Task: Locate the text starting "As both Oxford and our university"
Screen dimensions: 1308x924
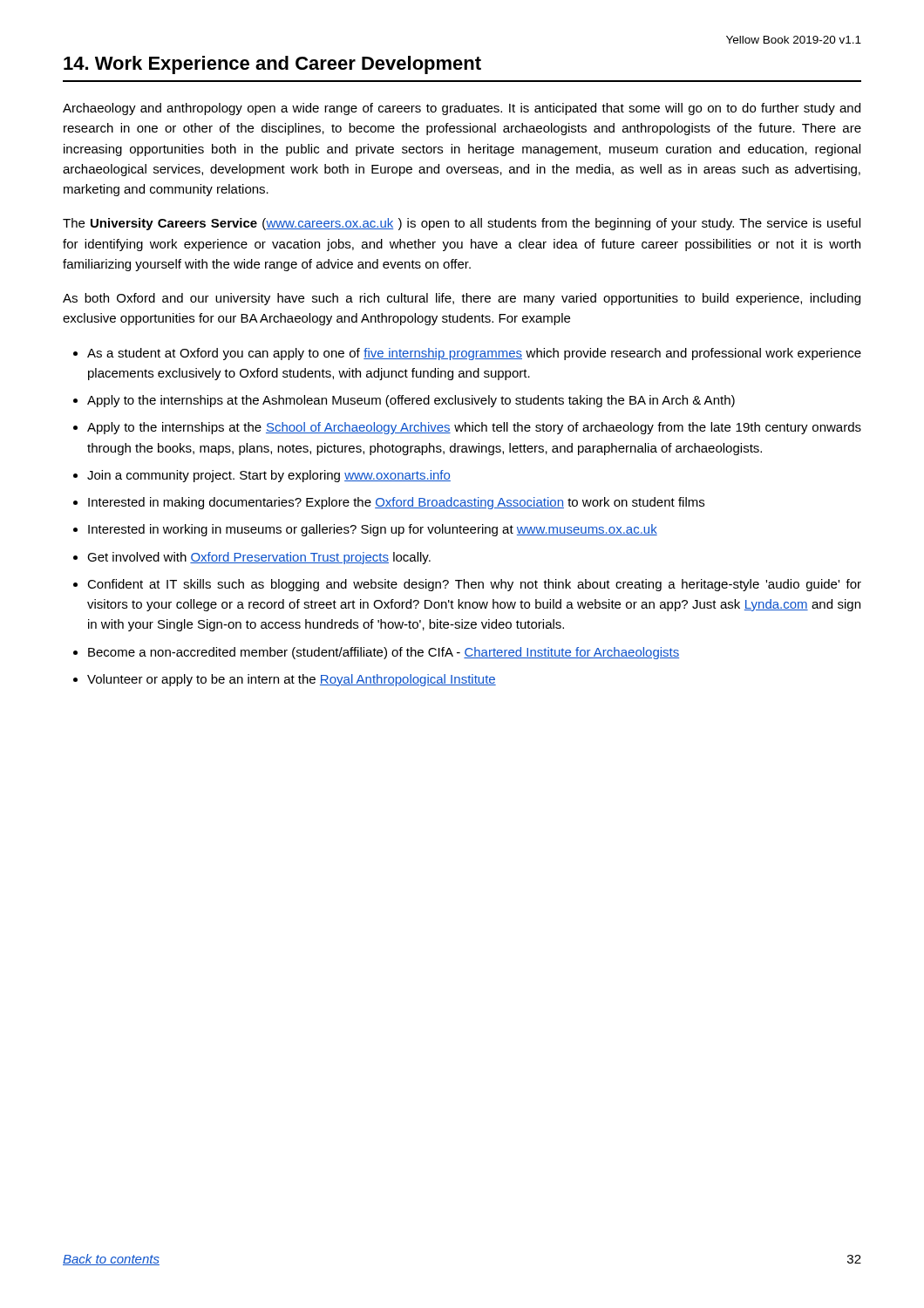Action: [462, 308]
